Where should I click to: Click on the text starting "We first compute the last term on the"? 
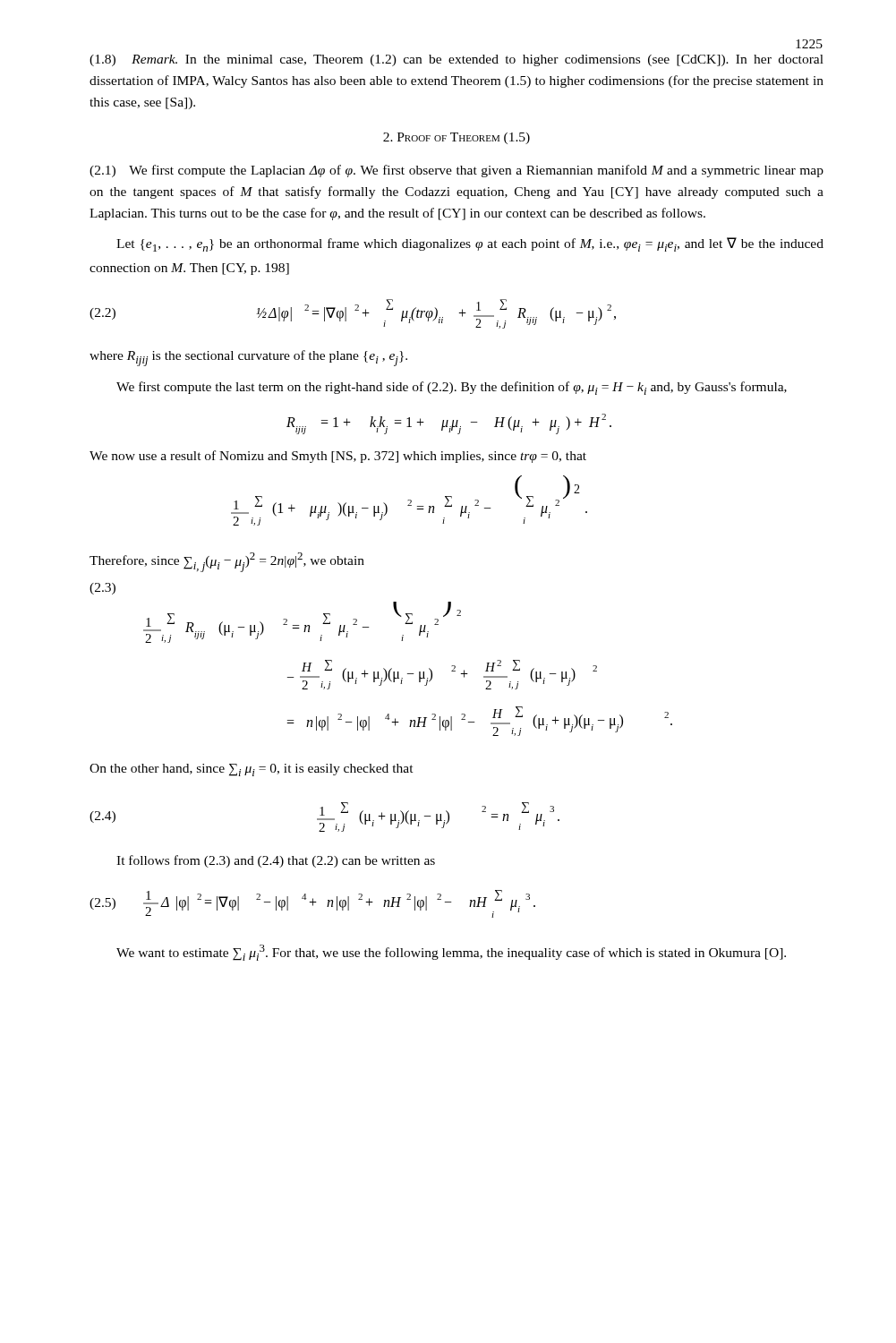(x=457, y=388)
